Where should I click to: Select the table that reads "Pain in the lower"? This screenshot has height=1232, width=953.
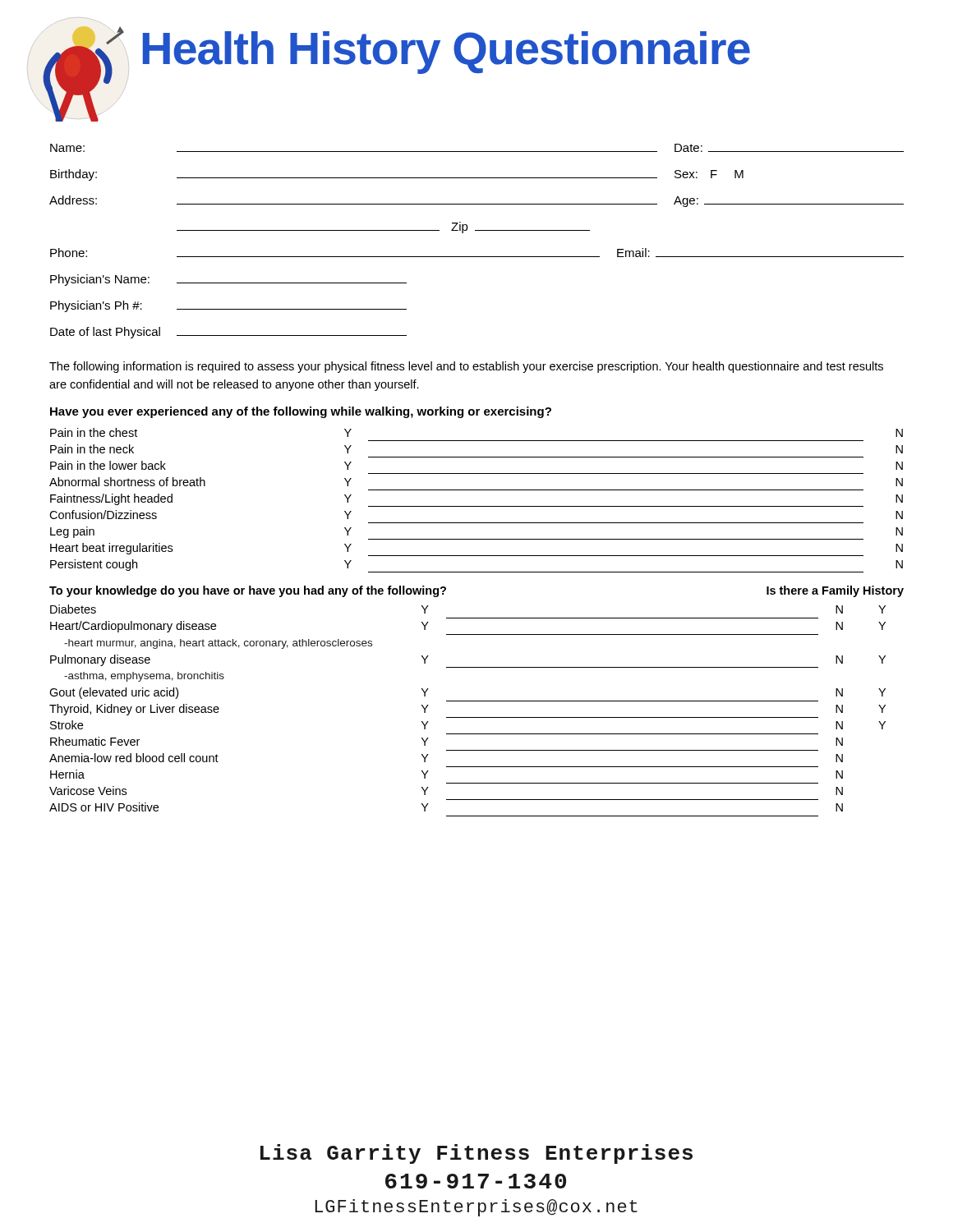click(476, 498)
